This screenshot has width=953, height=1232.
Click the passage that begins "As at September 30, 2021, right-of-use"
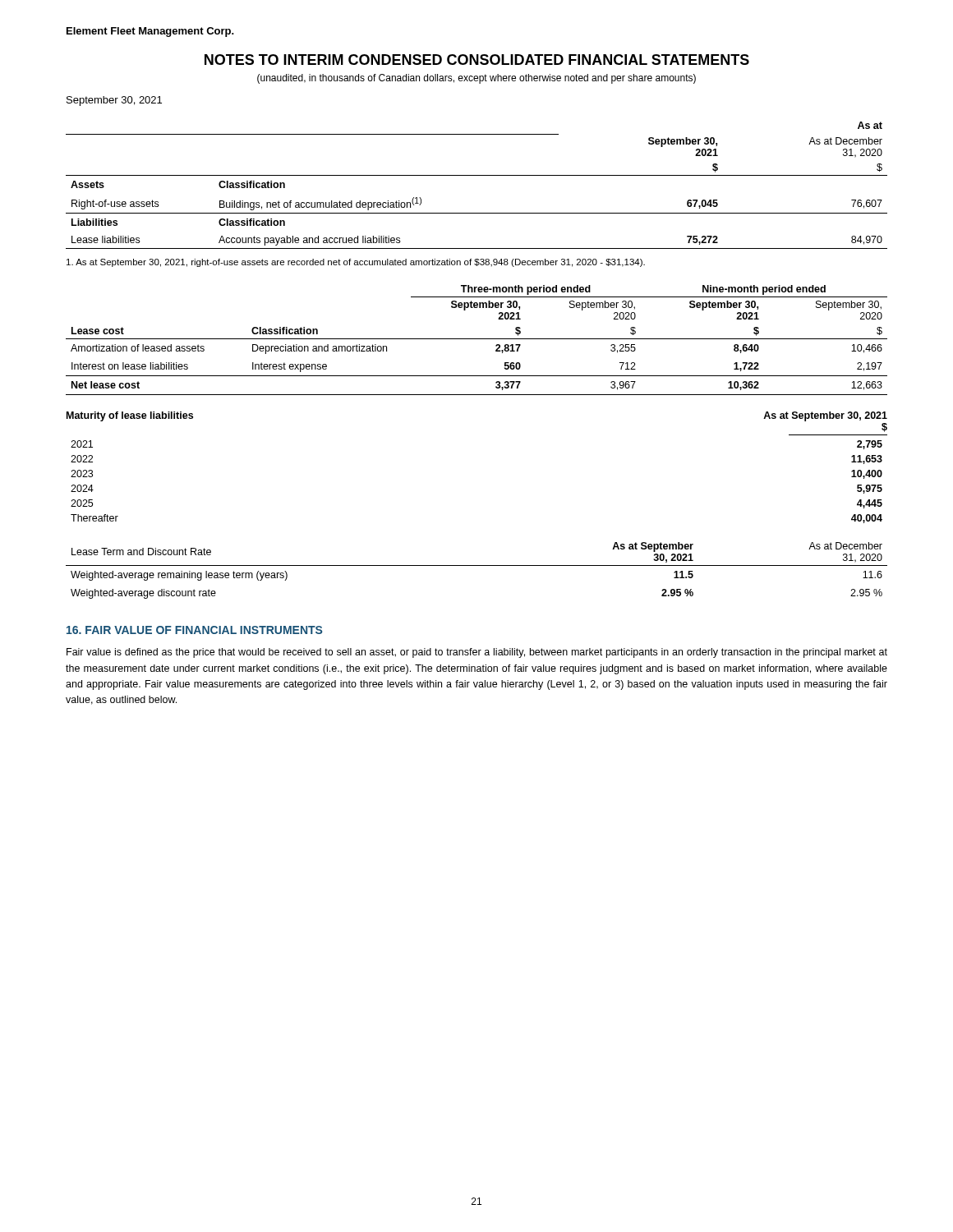[356, 262]
